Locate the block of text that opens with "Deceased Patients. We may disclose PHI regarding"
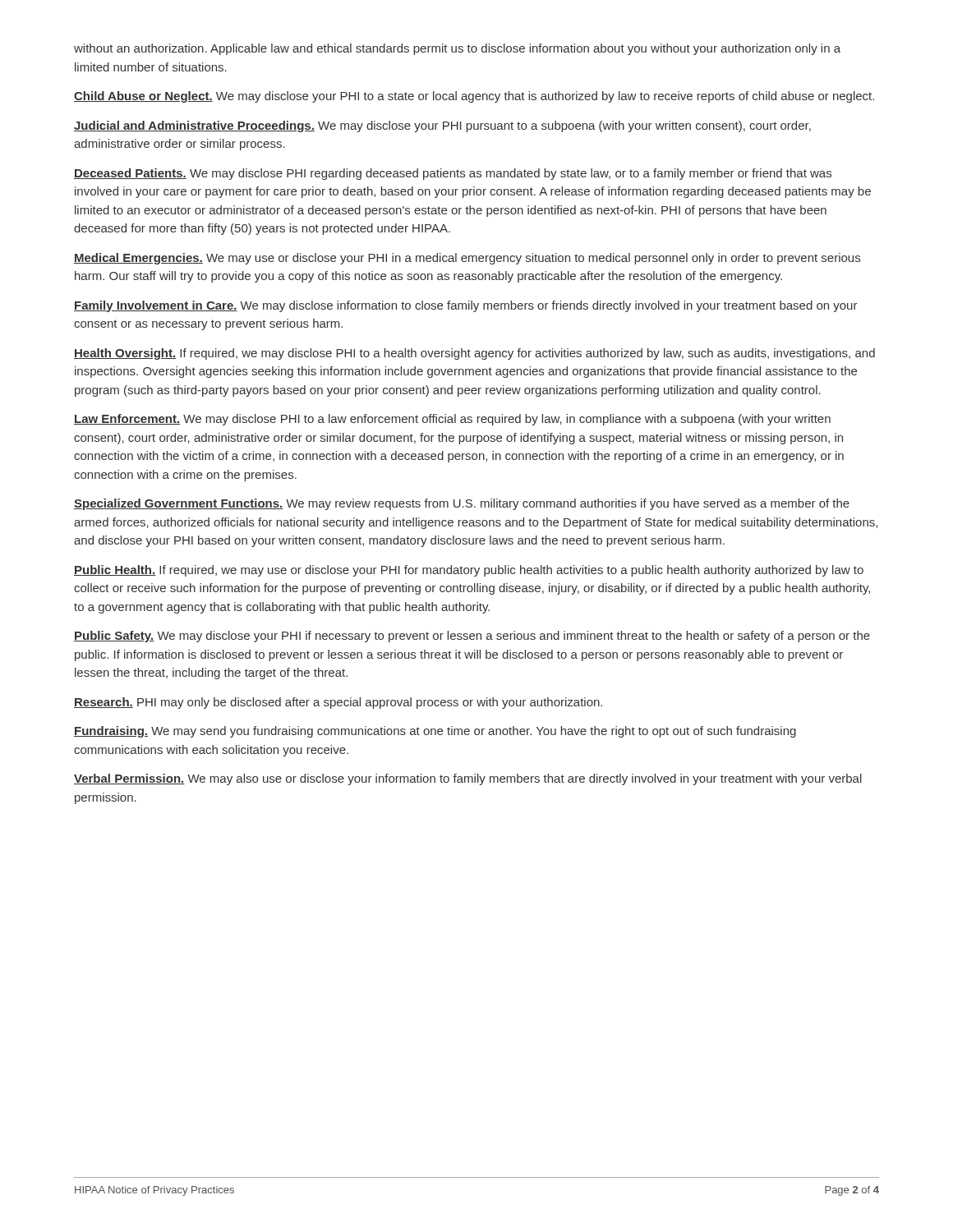The height and width of the screenshot is (1232, 953). [x=476, y=201]
